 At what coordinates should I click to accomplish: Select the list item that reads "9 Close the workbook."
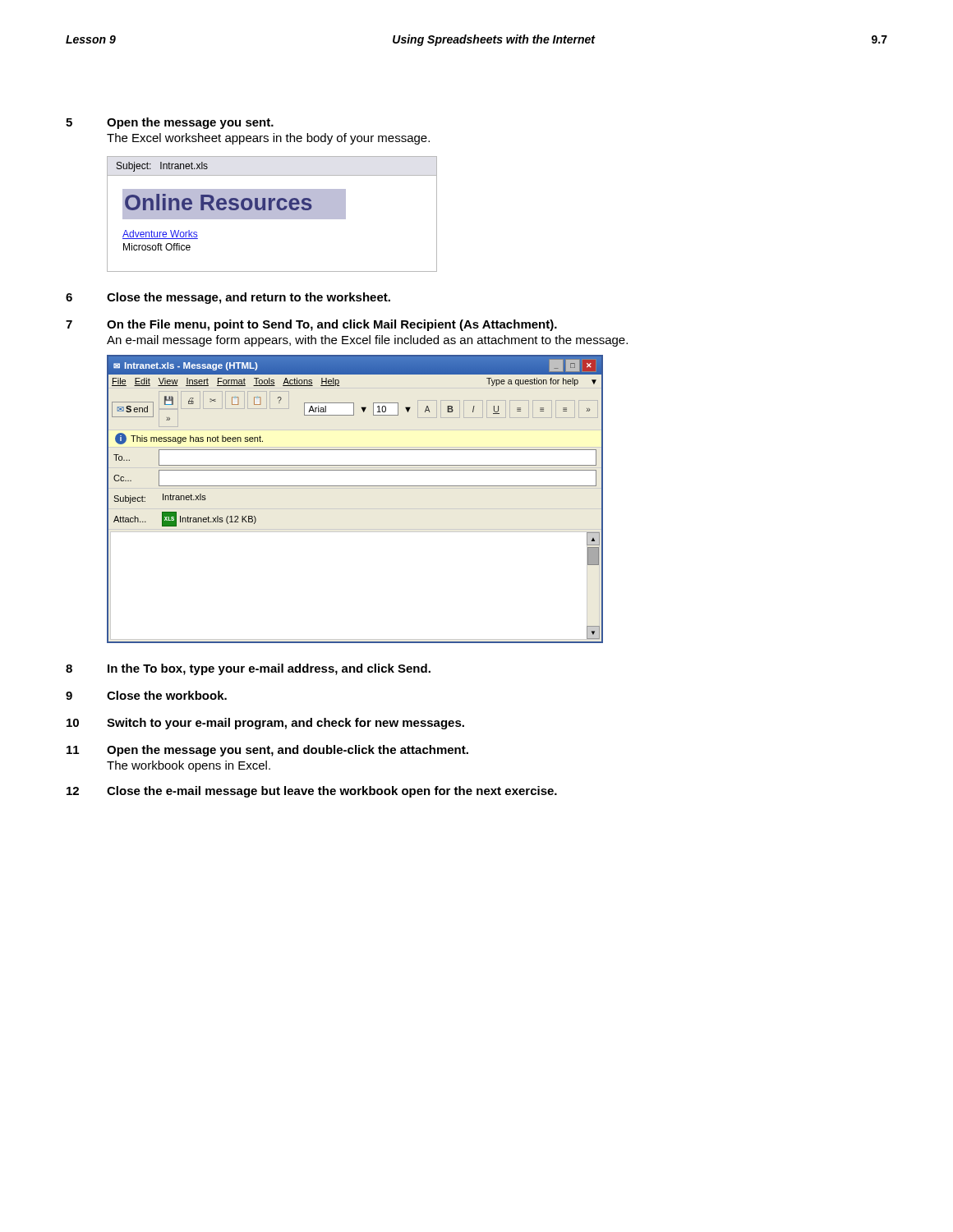(146, 695)
